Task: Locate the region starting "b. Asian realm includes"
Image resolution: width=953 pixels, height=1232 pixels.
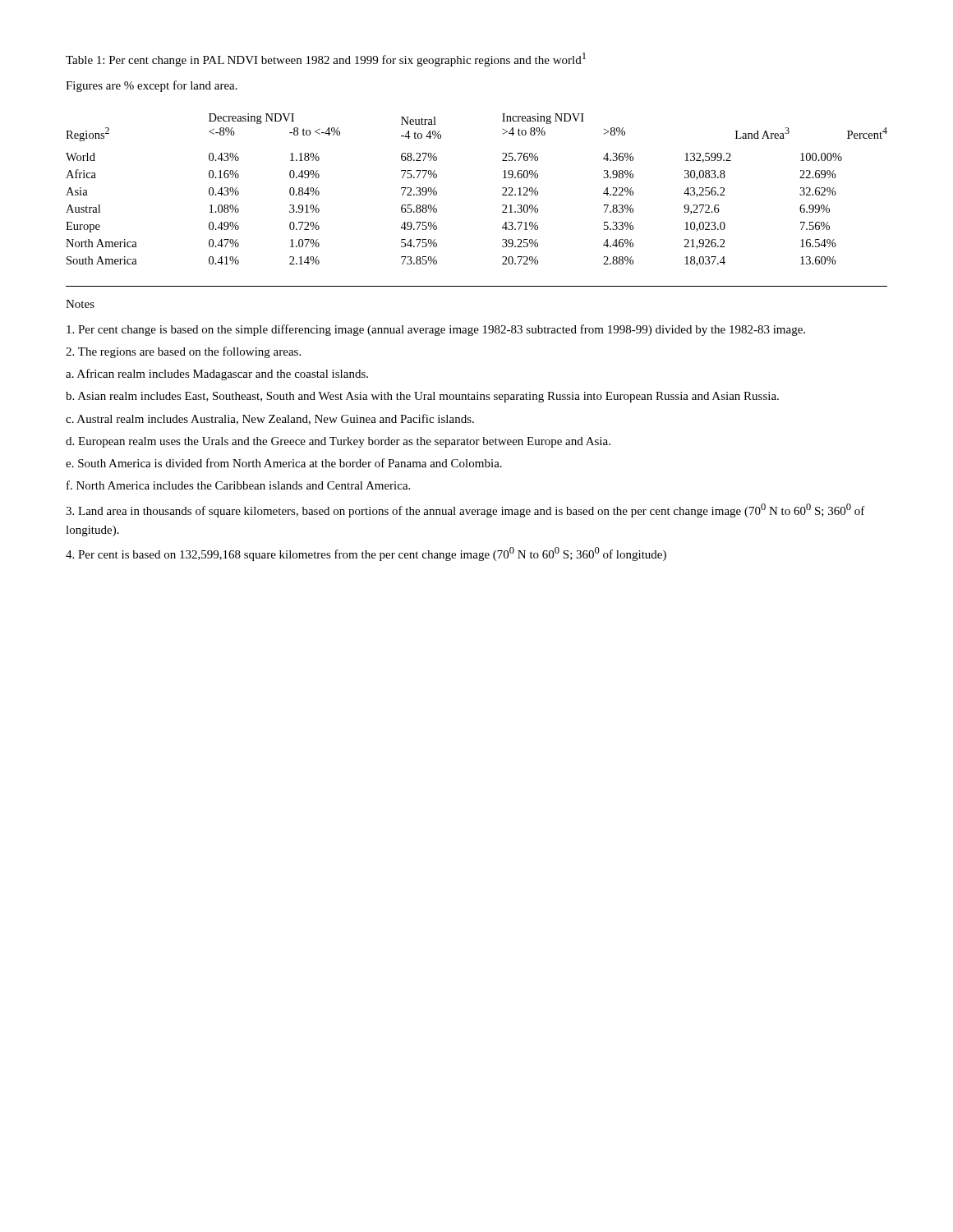Action: click(x=423, y=396)
